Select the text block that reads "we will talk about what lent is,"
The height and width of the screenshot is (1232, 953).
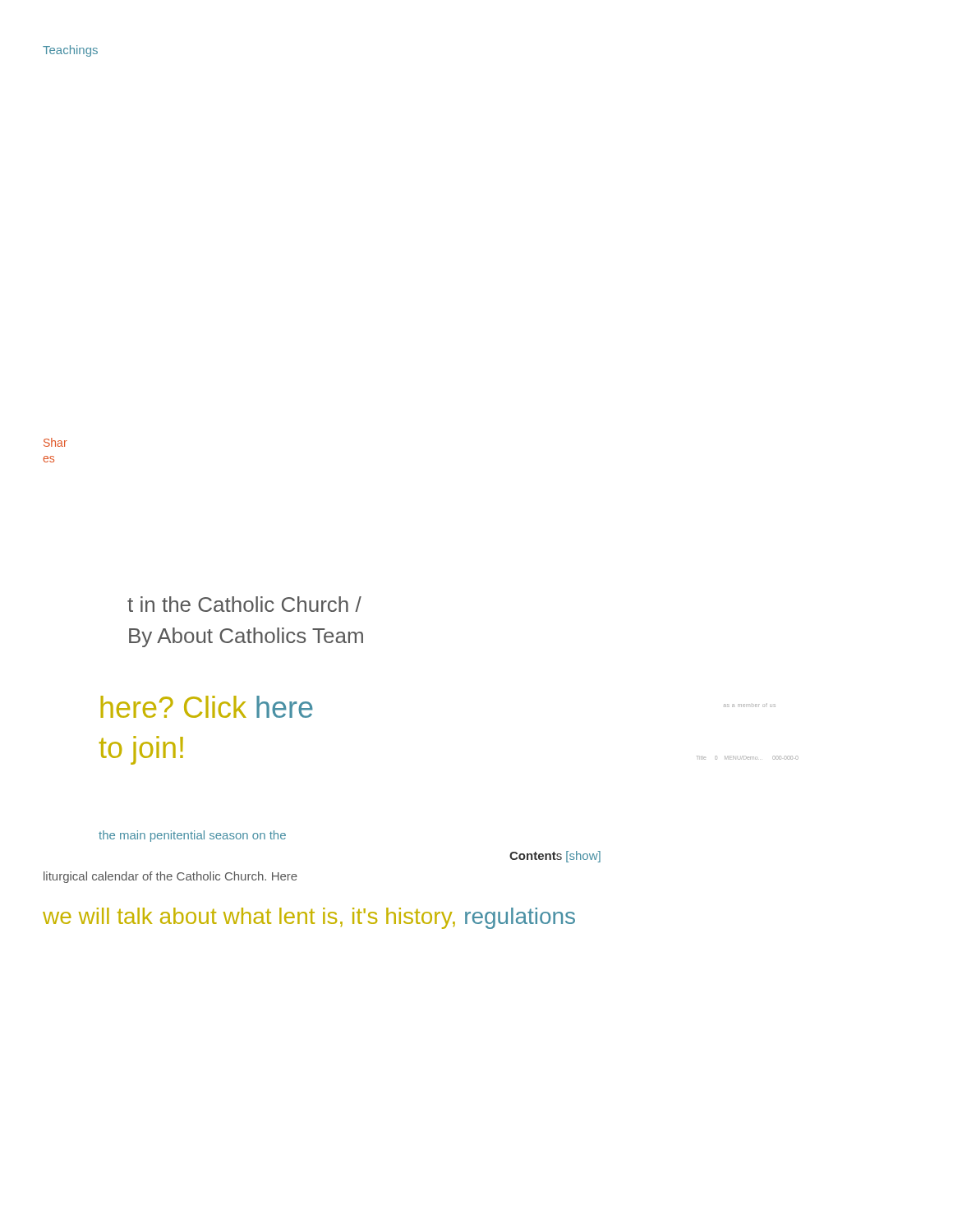click(x=309, y=916)
